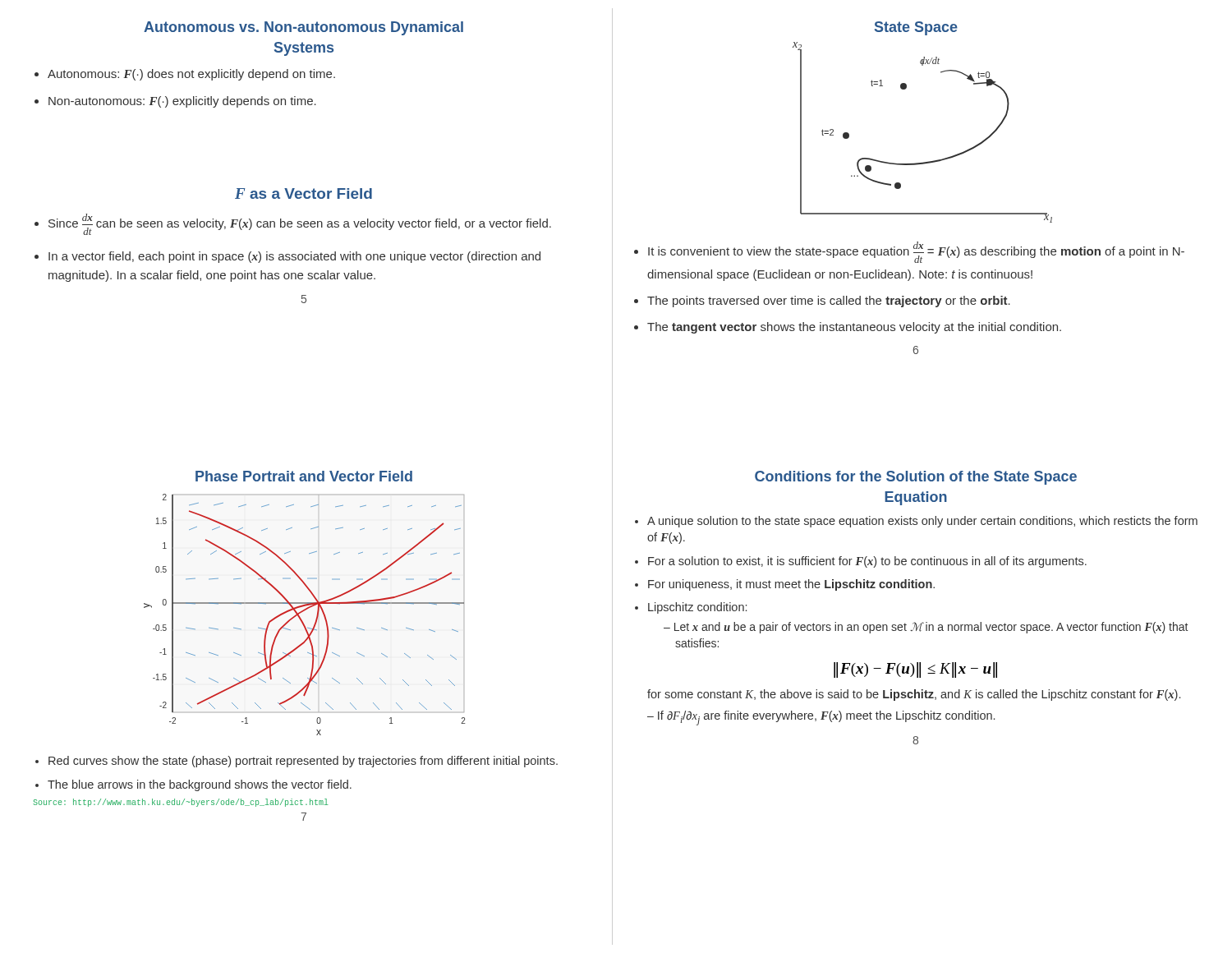Find the title on this page that starts "Autonomous vs. Non-autonomous"
Image resolution: width=1232 pixels, height=953 pixels.
pyautogui.click(x=304, y=38)
